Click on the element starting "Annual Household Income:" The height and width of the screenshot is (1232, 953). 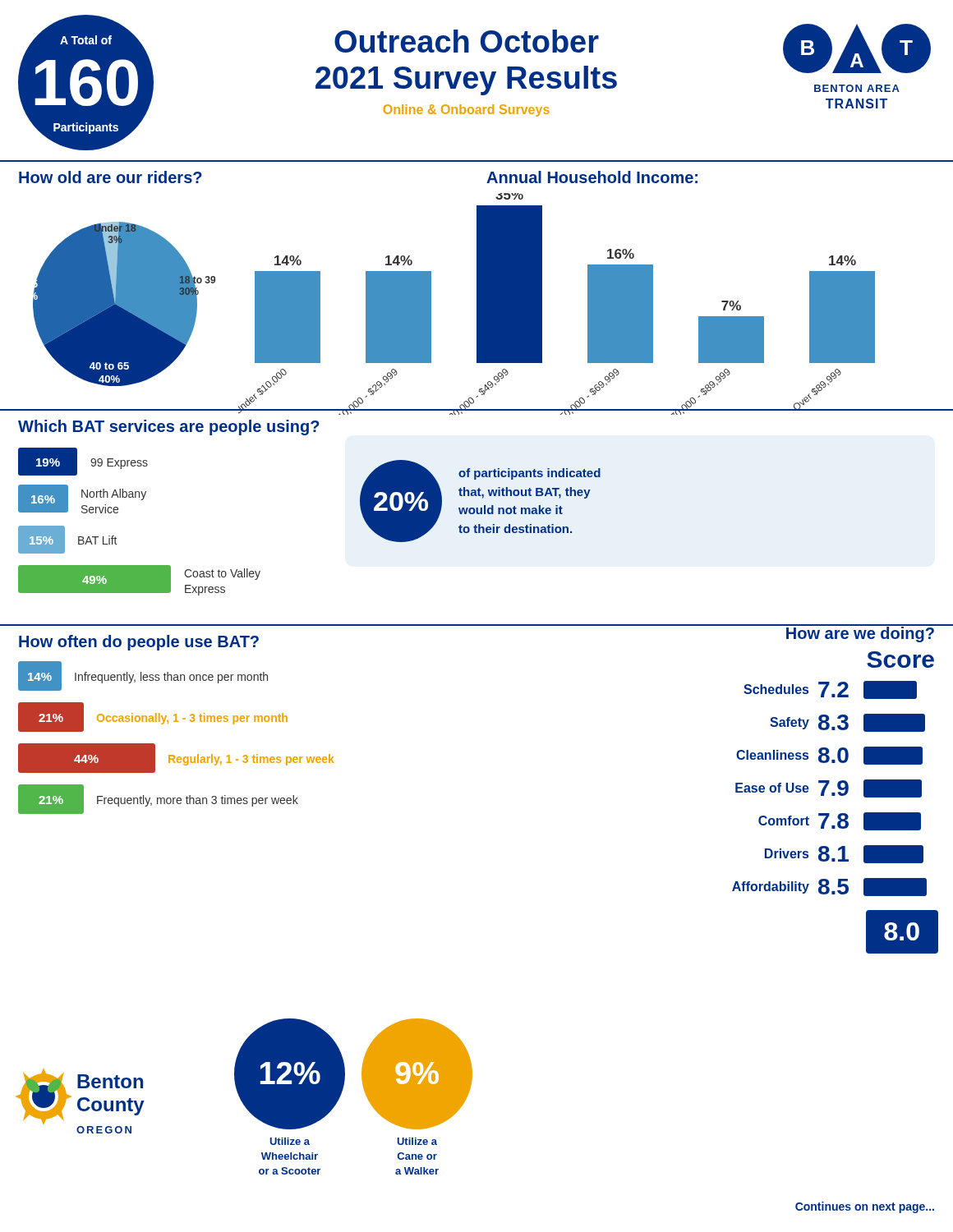click(593, 177)
